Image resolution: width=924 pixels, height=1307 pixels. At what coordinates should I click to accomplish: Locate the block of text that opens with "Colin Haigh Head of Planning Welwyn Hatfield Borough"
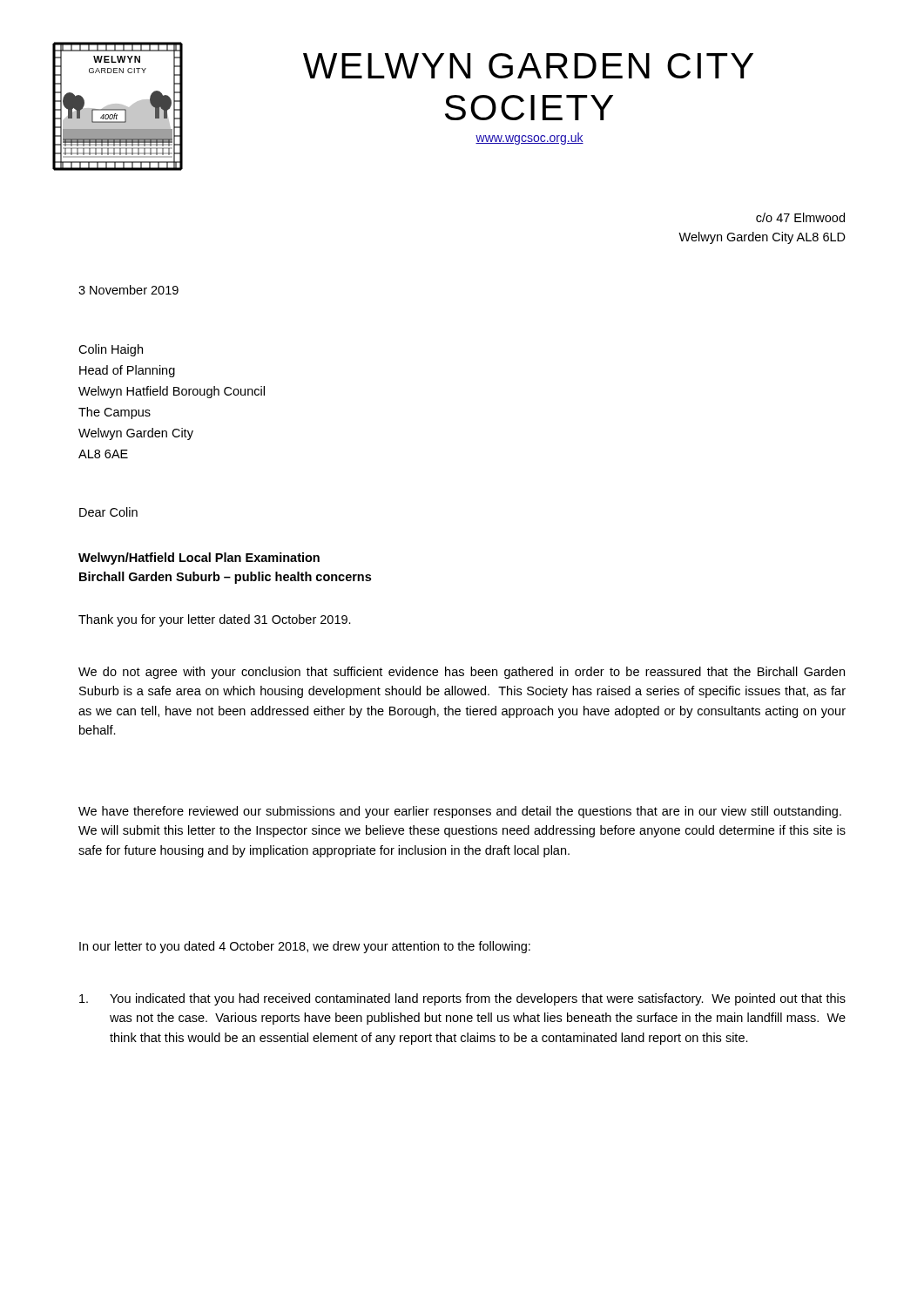tap(172, 402)
